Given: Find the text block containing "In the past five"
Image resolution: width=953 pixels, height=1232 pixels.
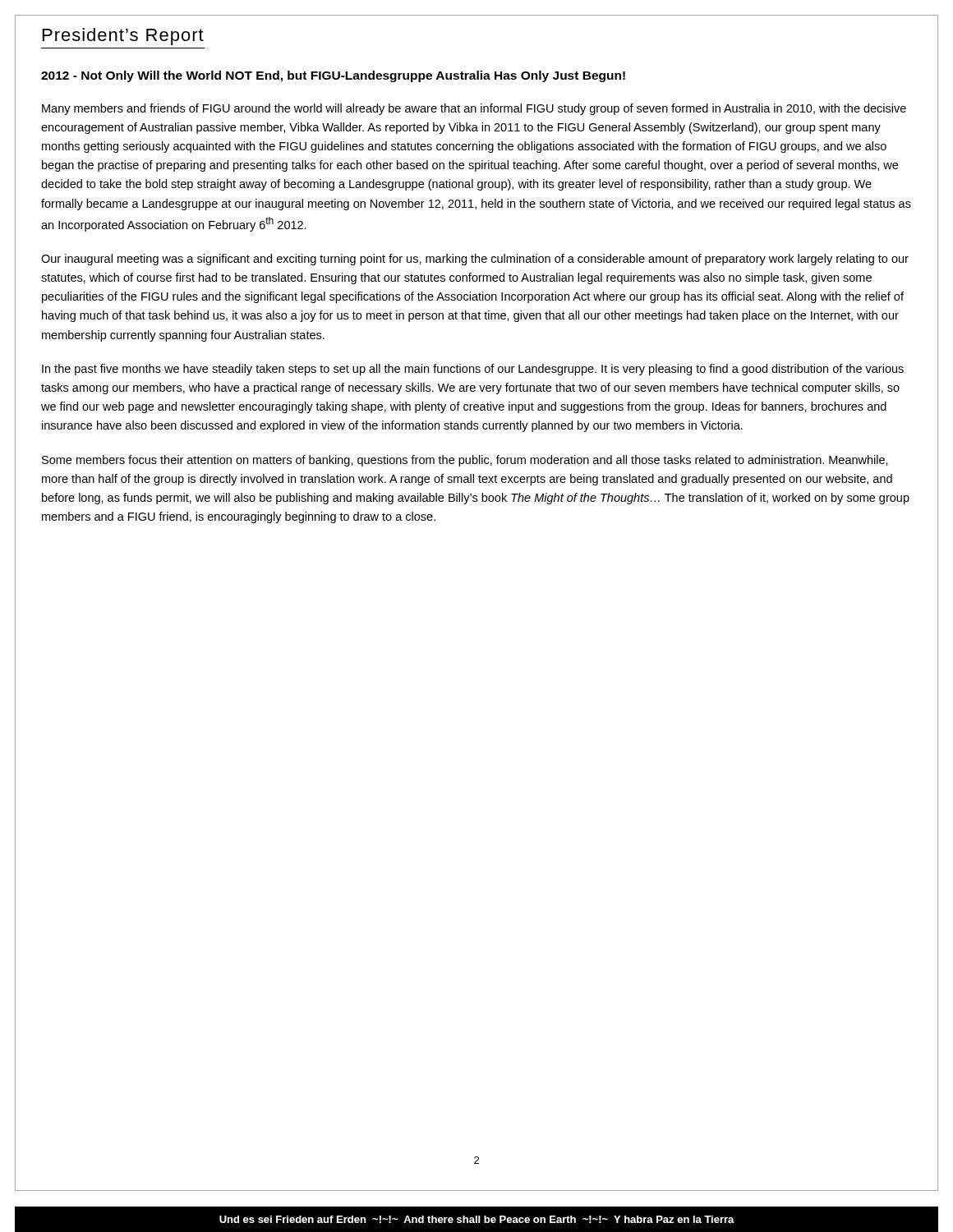Looking at the screenshot, I should tap(472, 397).
